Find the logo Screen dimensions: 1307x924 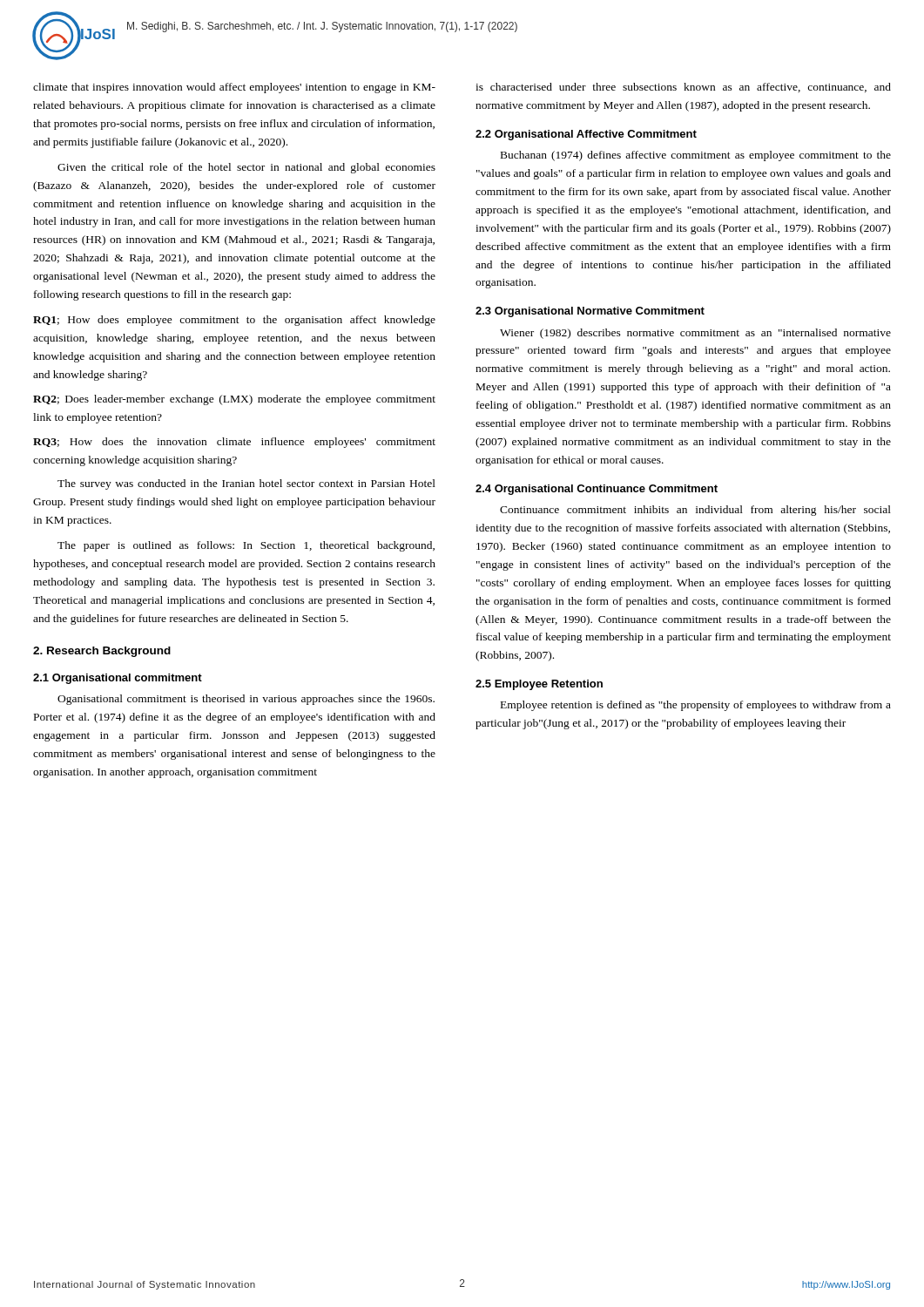click(x=74, y=36)
